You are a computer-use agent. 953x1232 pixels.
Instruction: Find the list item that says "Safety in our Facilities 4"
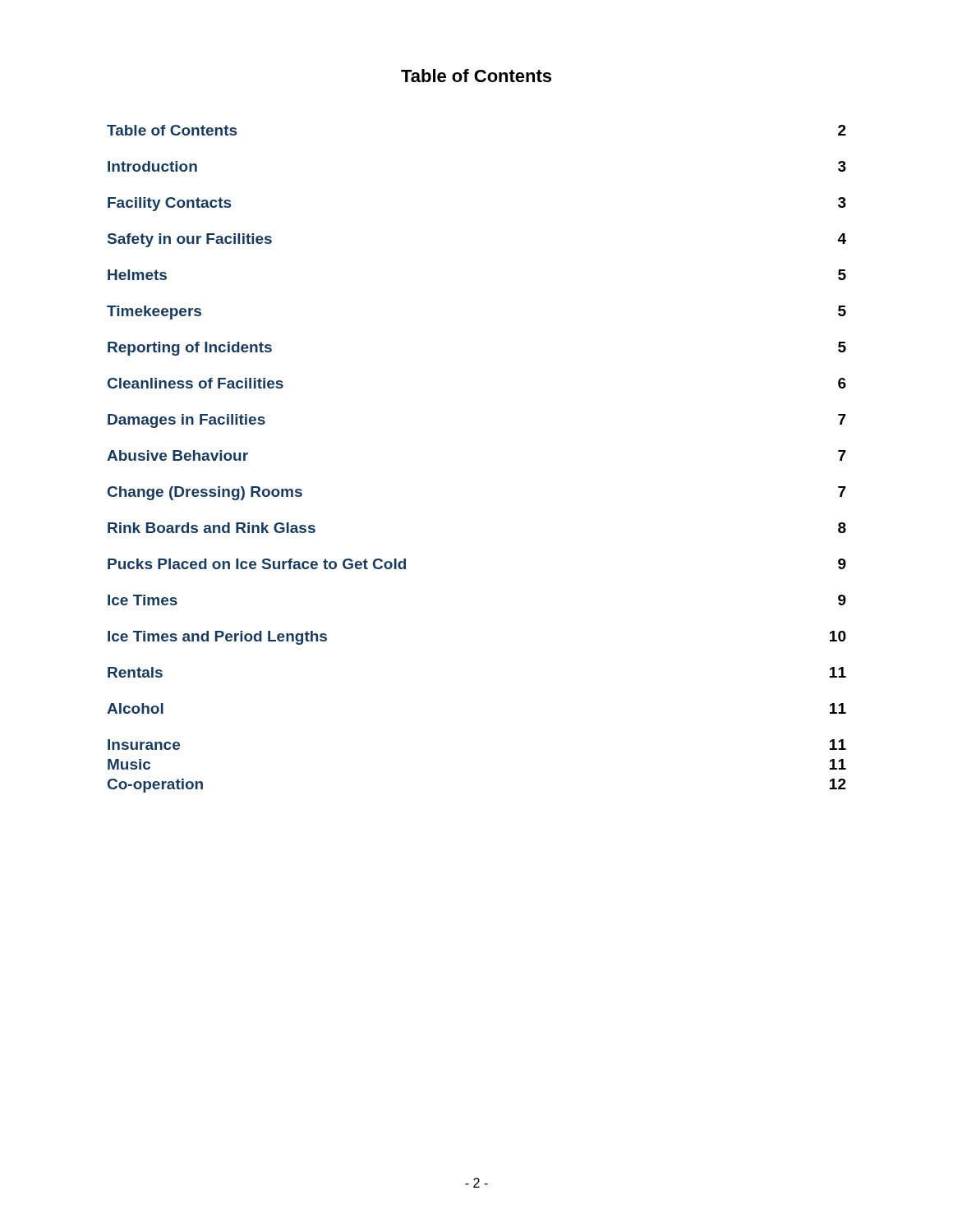192,240
